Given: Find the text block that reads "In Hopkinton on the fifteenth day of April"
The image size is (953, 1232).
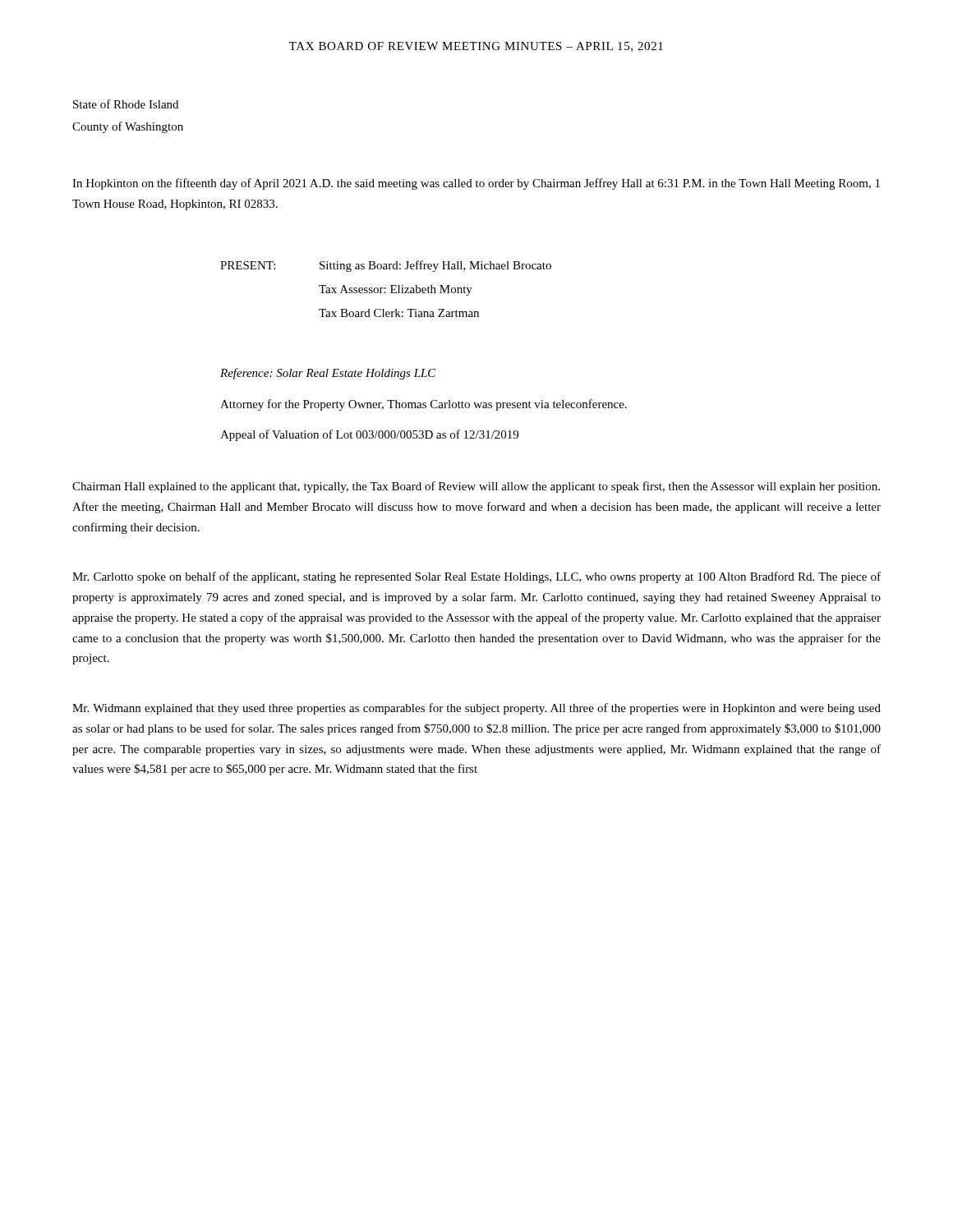Looking at the screenshot, I should pyautogui.click(x=476, y=193).
